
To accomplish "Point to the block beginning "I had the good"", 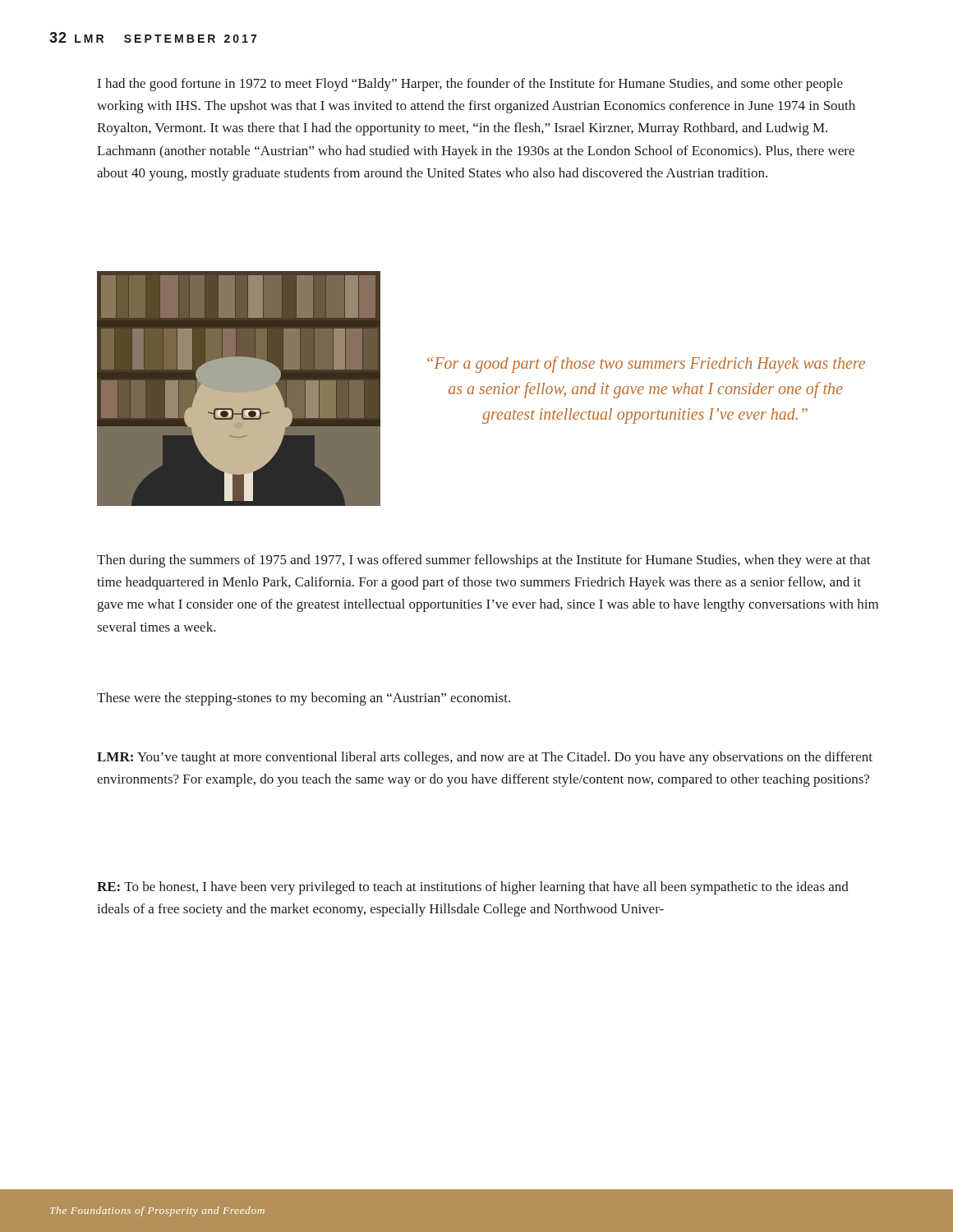I will click(488, 128).
